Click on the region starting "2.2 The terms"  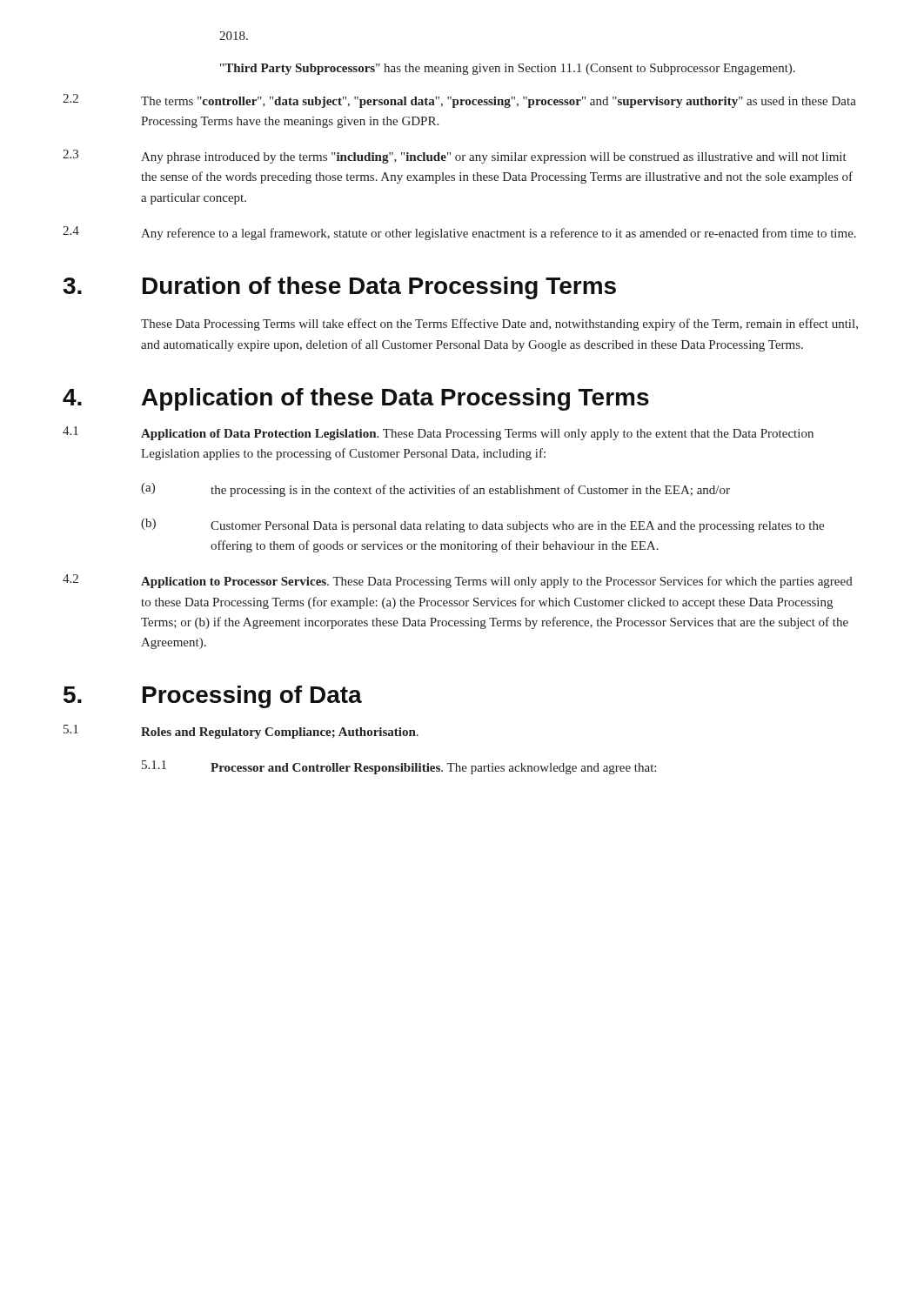click(x=462, y=111)
